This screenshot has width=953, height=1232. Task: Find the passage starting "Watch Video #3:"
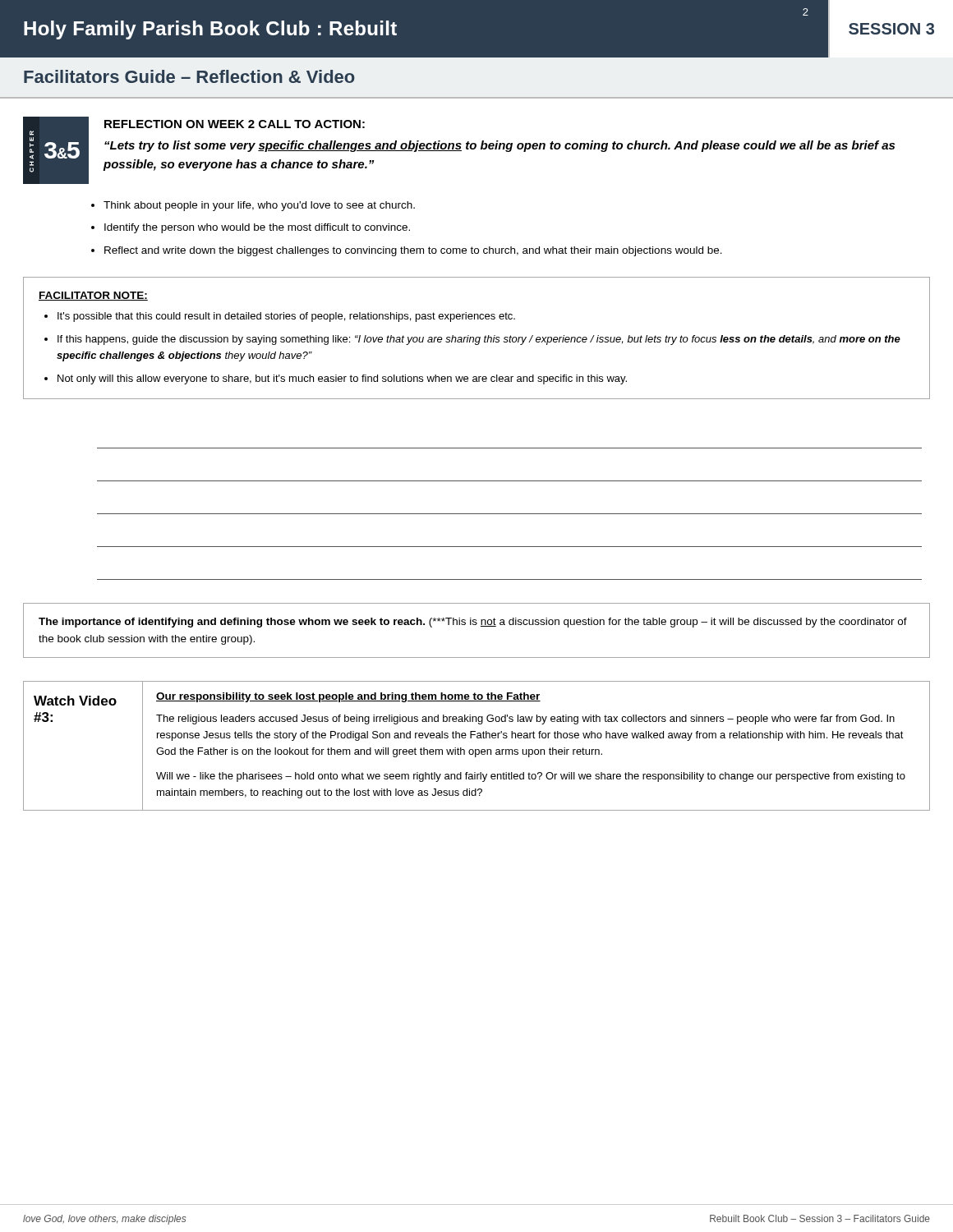tap(83, 709)
